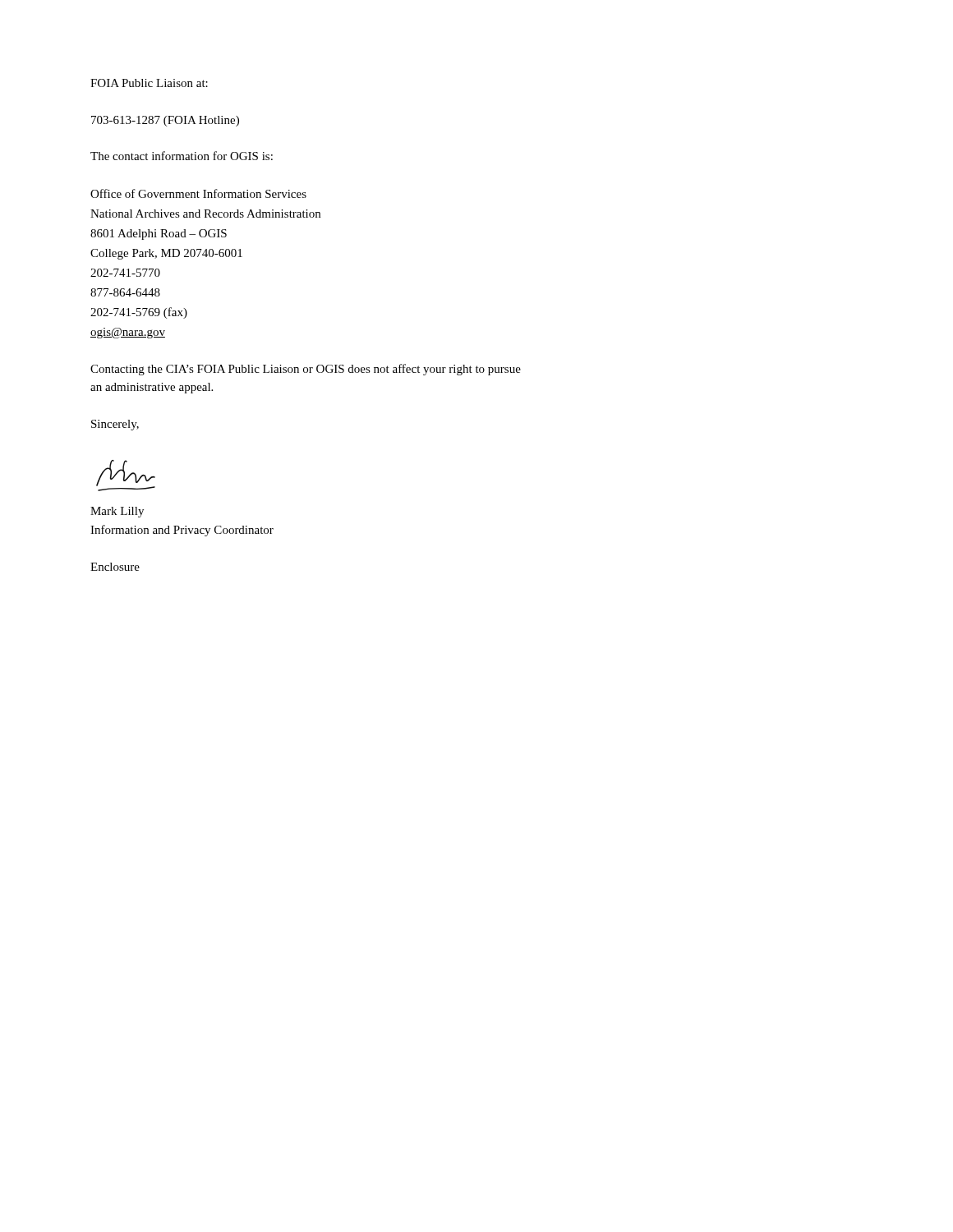Locate the block of text that opens with "Contacting the CIA’s FOIA"
The height and width of the screenshot is (1232, 953).
306,378
